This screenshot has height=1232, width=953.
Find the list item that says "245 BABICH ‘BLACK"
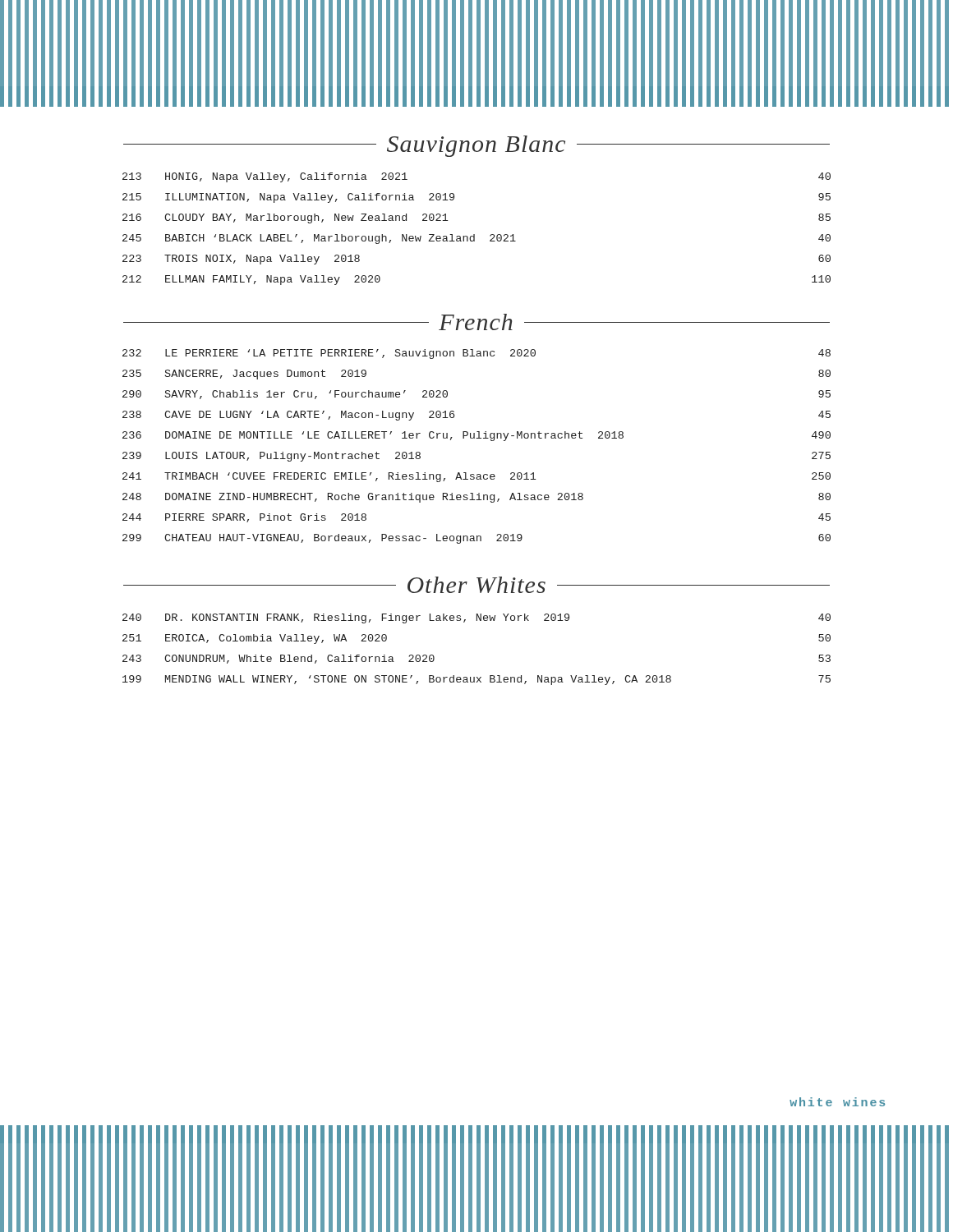tap(476, 239)
